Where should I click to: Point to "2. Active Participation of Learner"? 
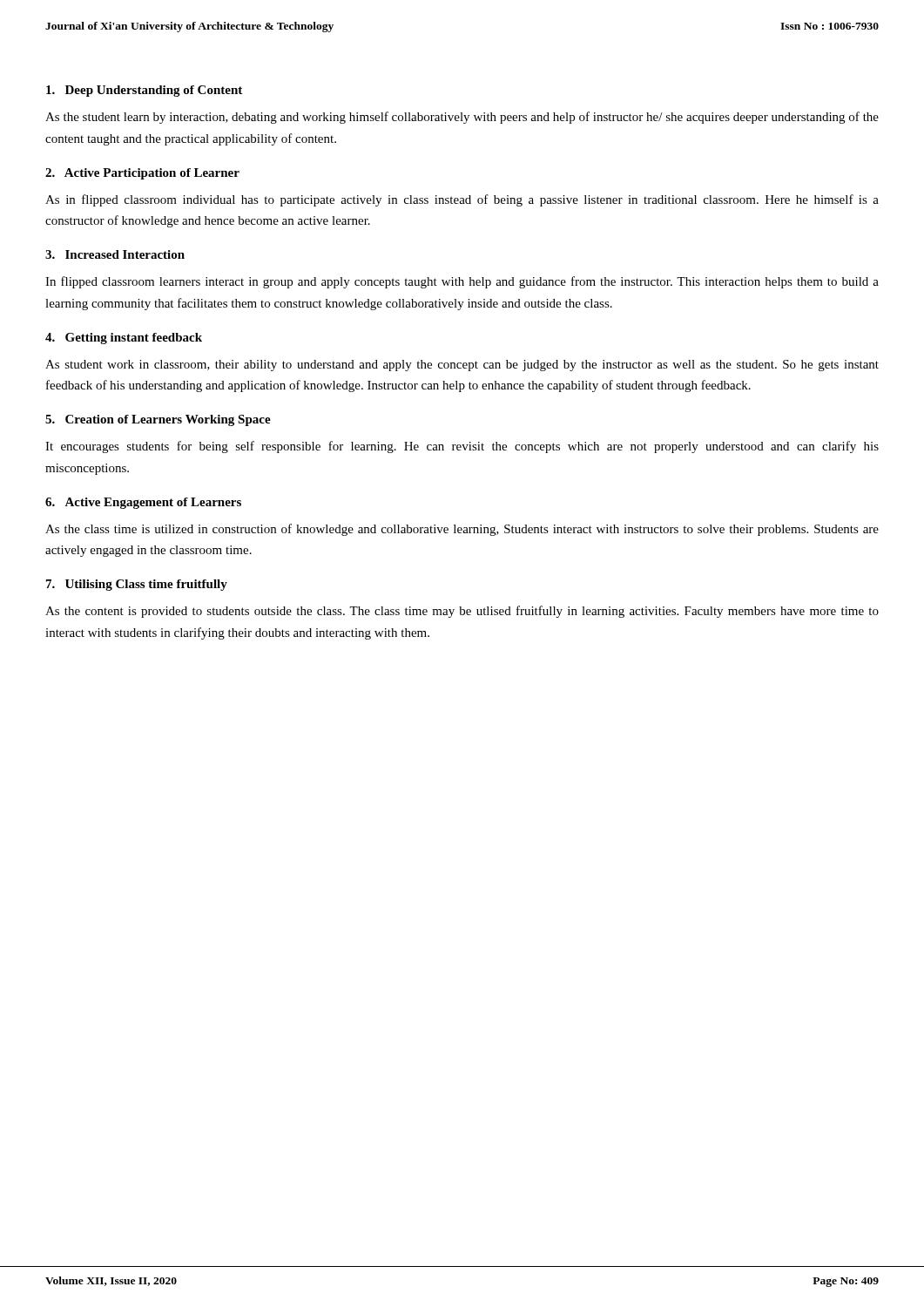pos(142,174)
